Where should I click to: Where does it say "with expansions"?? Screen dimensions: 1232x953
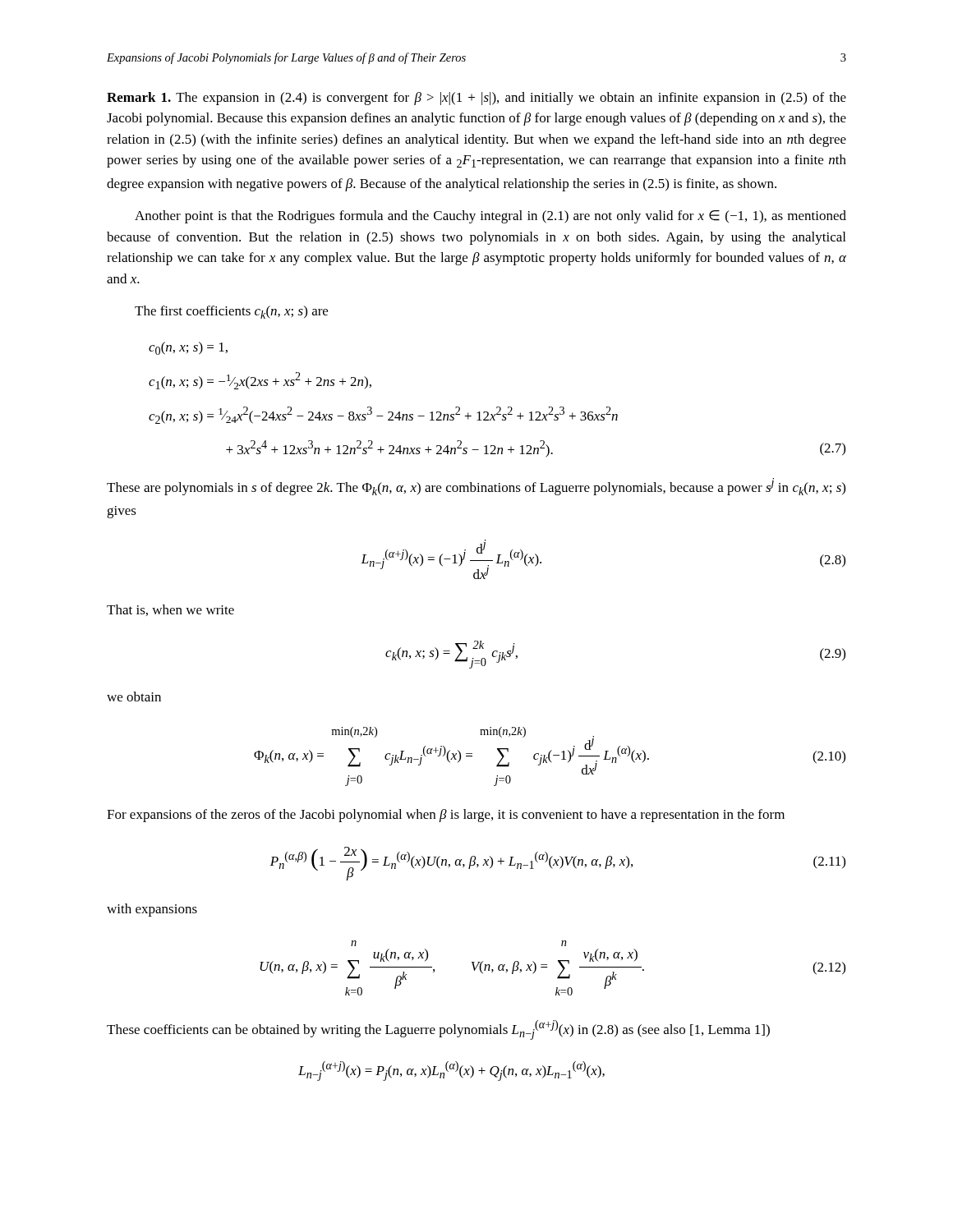click(x=152, y=909)
